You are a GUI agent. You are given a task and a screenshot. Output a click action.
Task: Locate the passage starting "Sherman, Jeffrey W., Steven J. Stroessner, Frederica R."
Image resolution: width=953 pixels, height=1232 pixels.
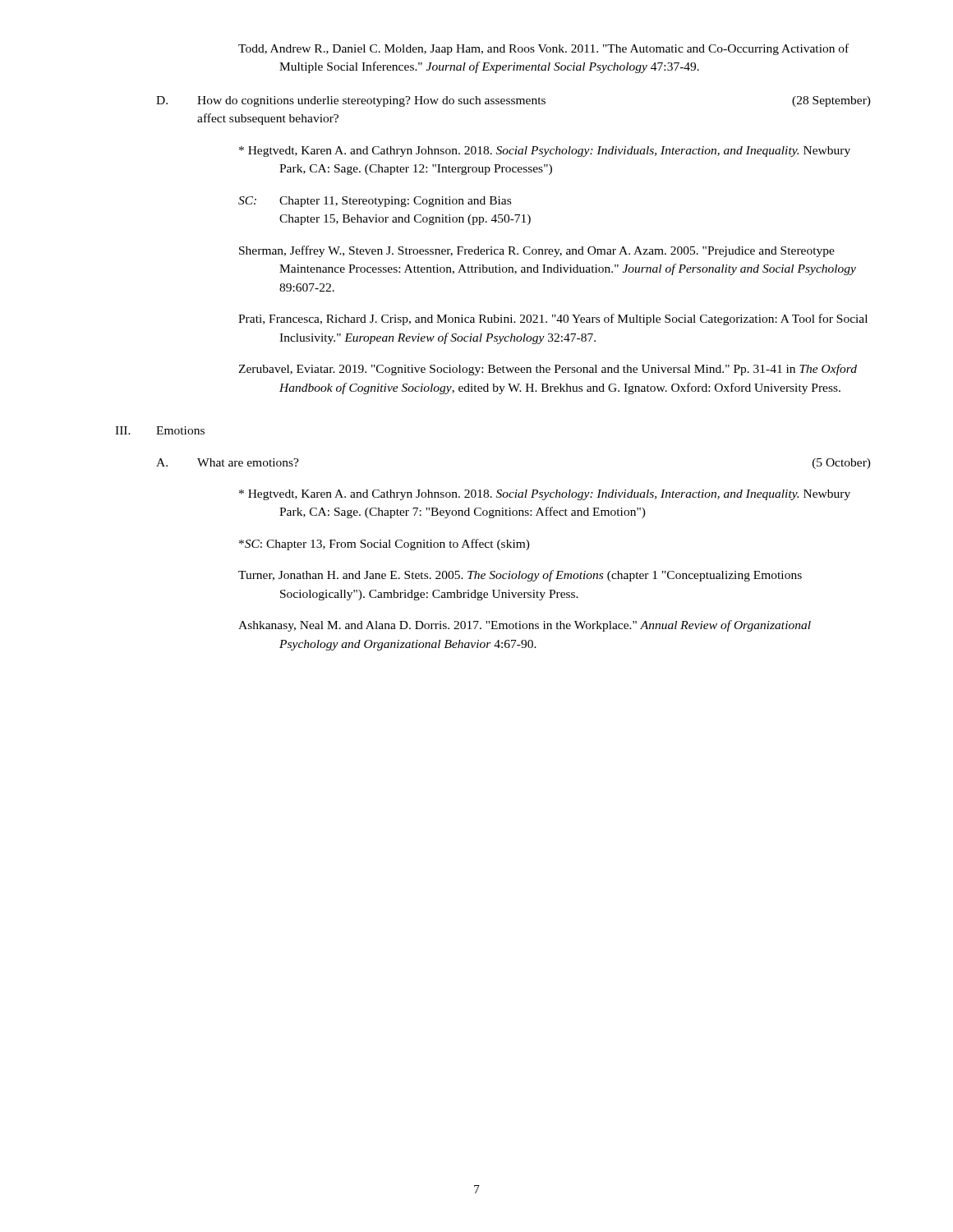pyautogui.click(x=555, y=269)
